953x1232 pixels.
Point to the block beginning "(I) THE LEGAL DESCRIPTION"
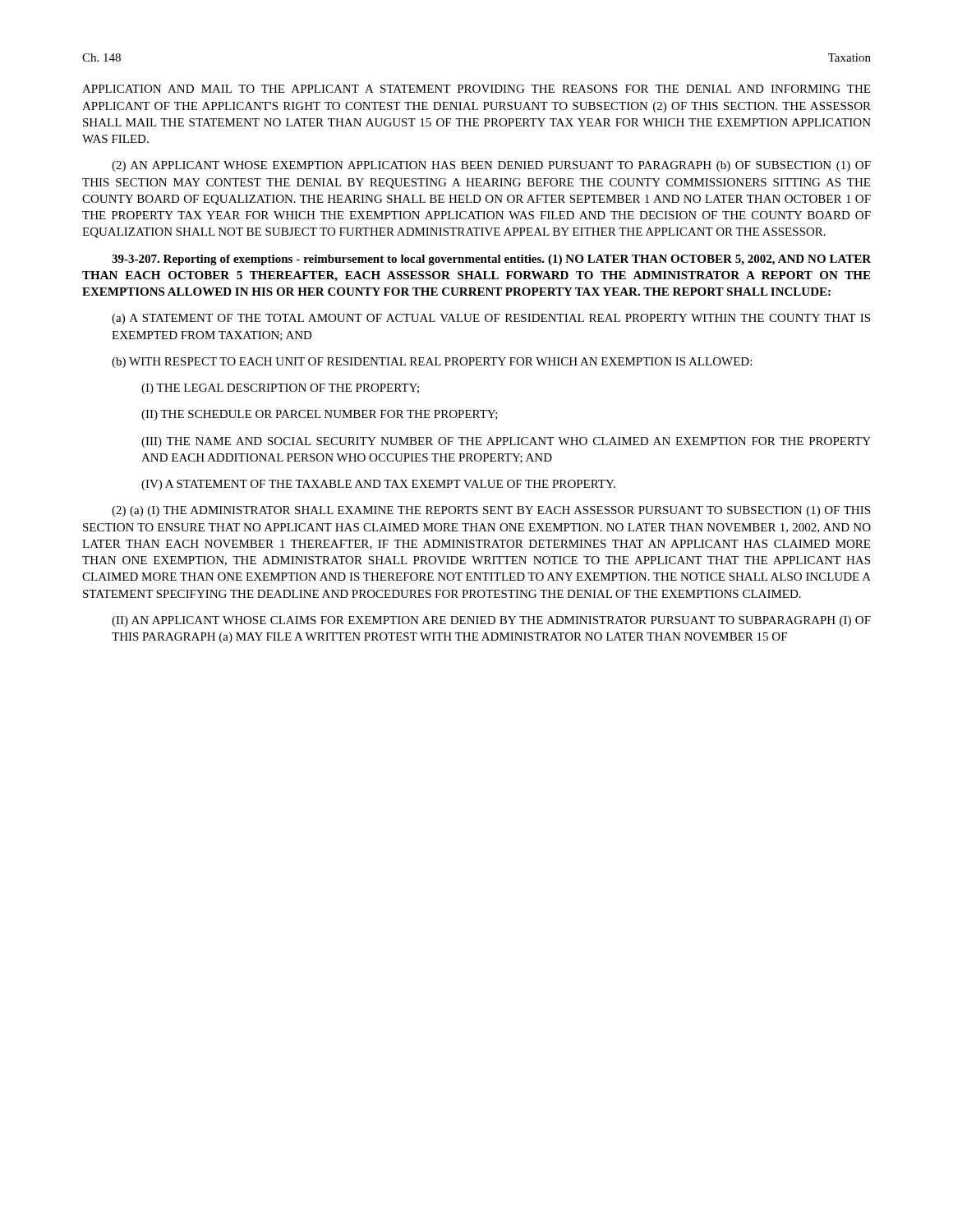pyautogui.click(x=280, y=389)
